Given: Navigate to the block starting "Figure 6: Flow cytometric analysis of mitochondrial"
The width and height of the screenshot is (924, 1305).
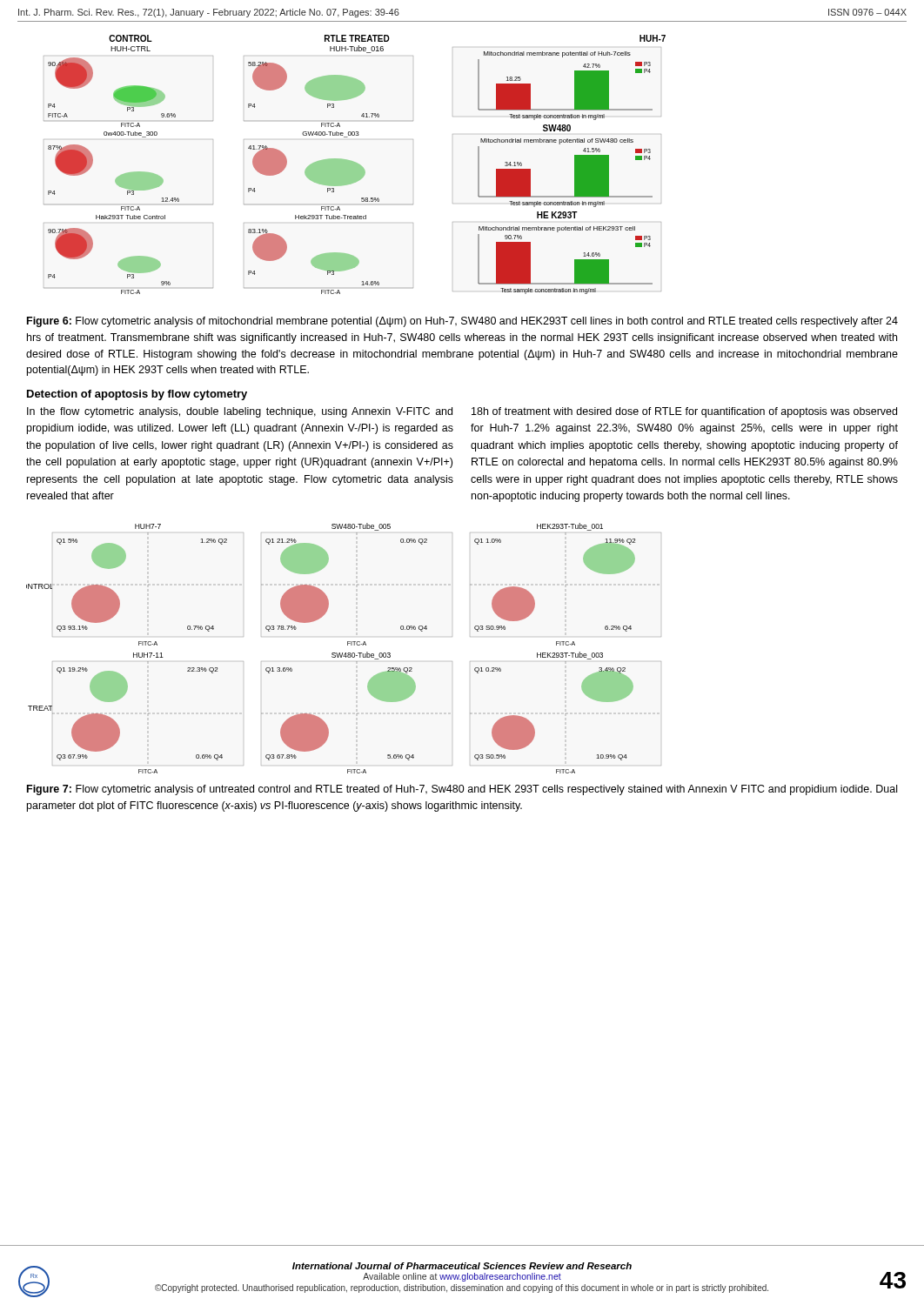Looking at the screenshot, I should click(x=462, y=345).
